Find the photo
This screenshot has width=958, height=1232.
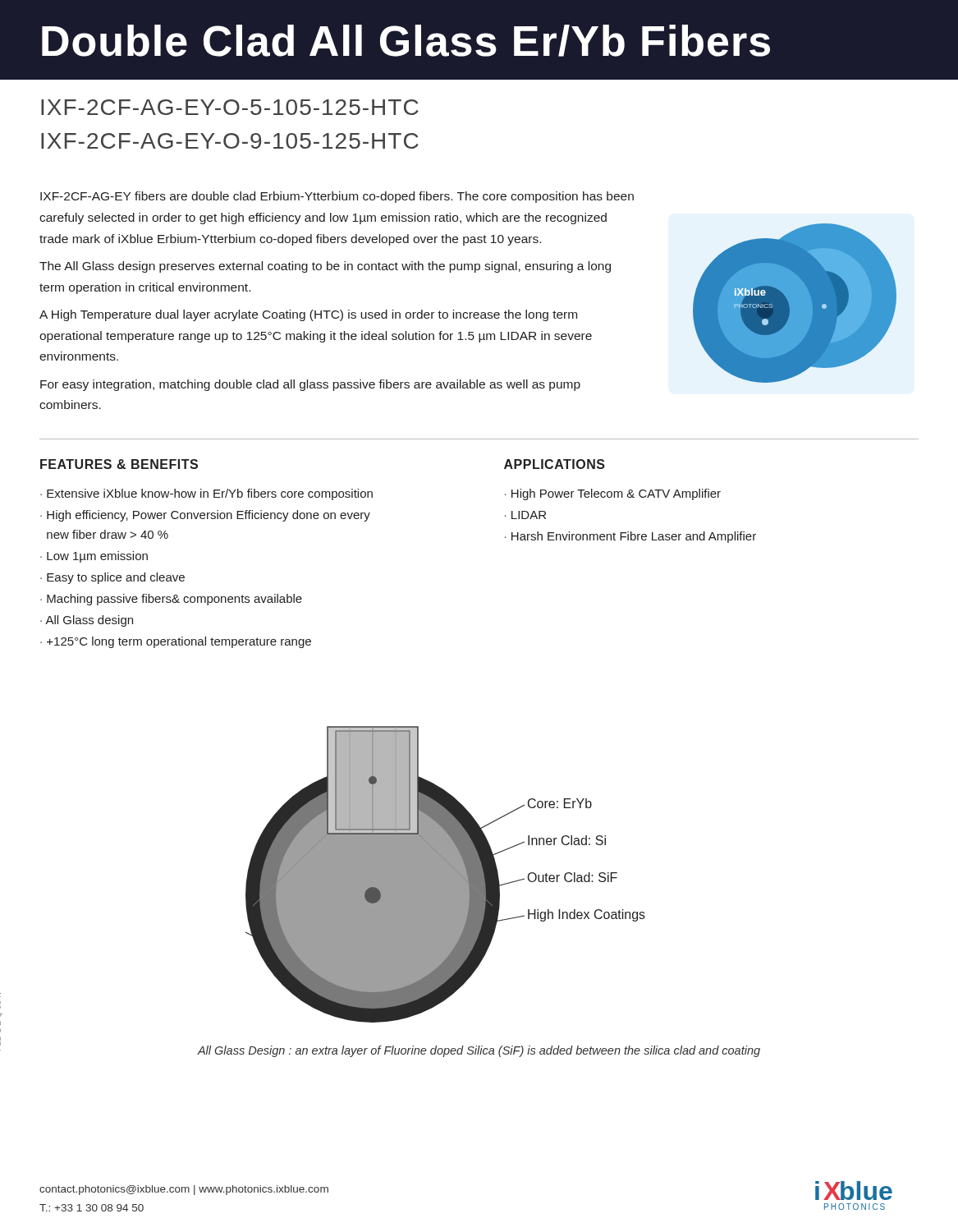coord(791,304)
